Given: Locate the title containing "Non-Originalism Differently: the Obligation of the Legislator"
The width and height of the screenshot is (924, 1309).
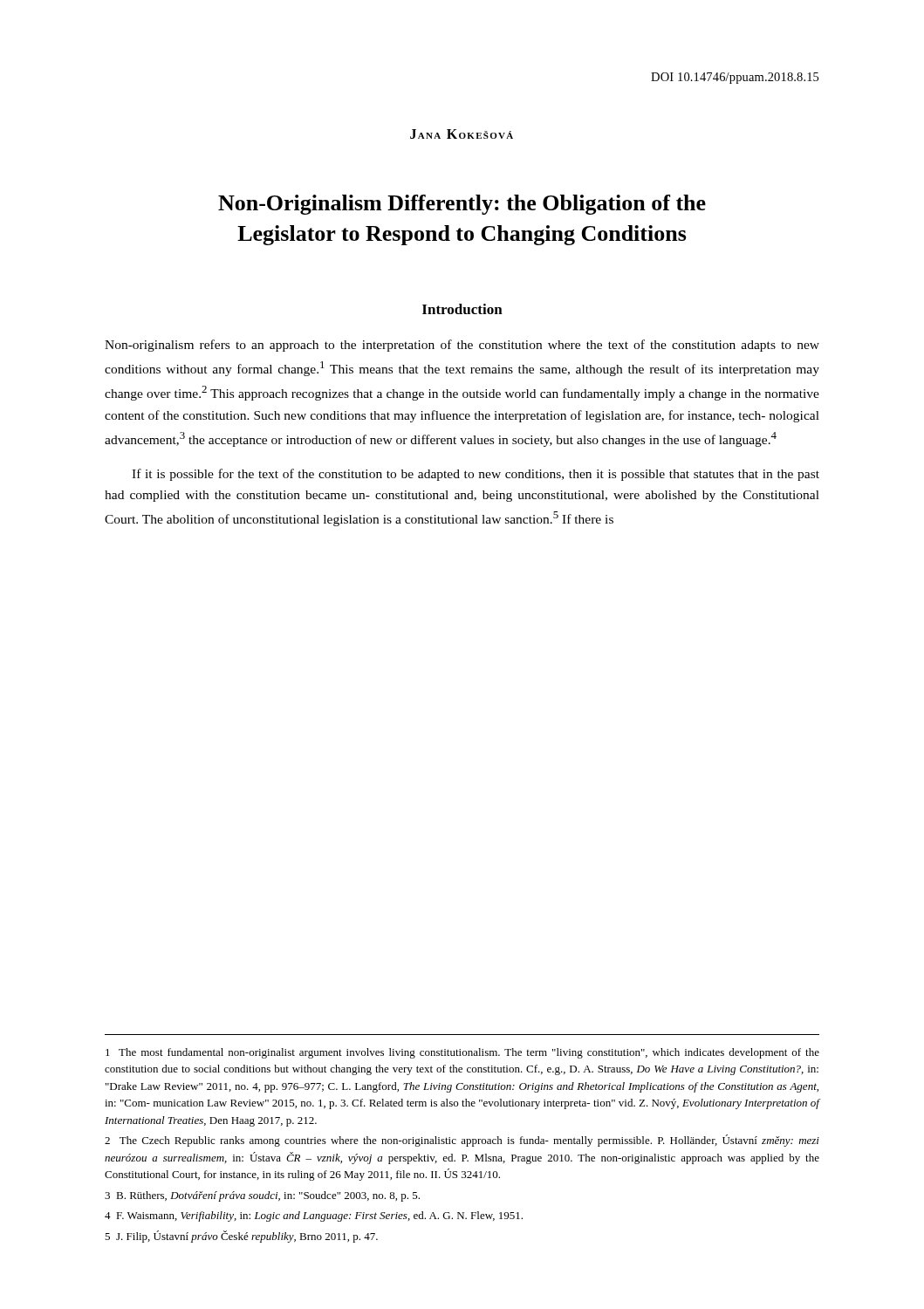Looking at the screenshot, I should tap(462, 218).
